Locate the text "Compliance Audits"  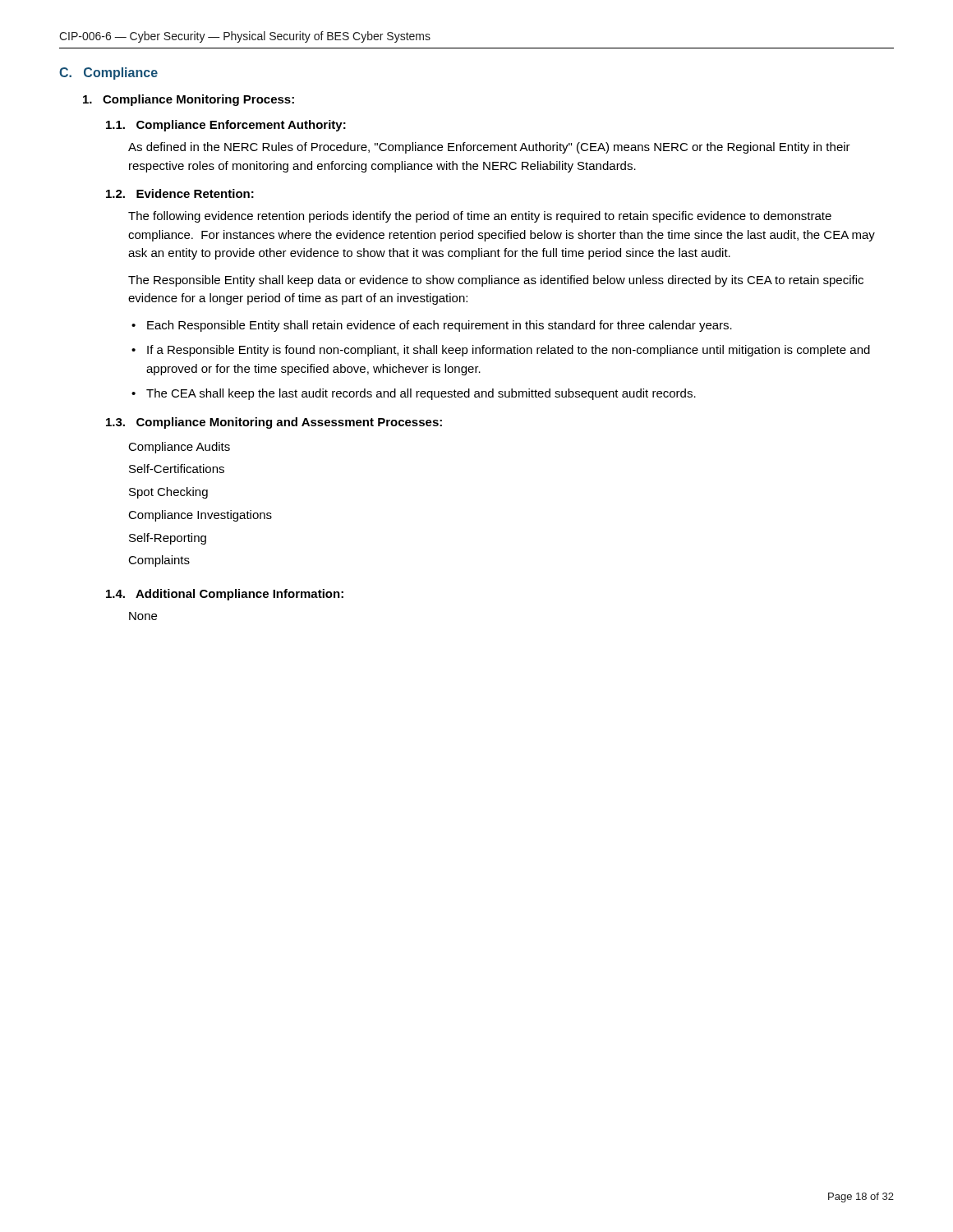pyautogui.click(x=179, y=446)
